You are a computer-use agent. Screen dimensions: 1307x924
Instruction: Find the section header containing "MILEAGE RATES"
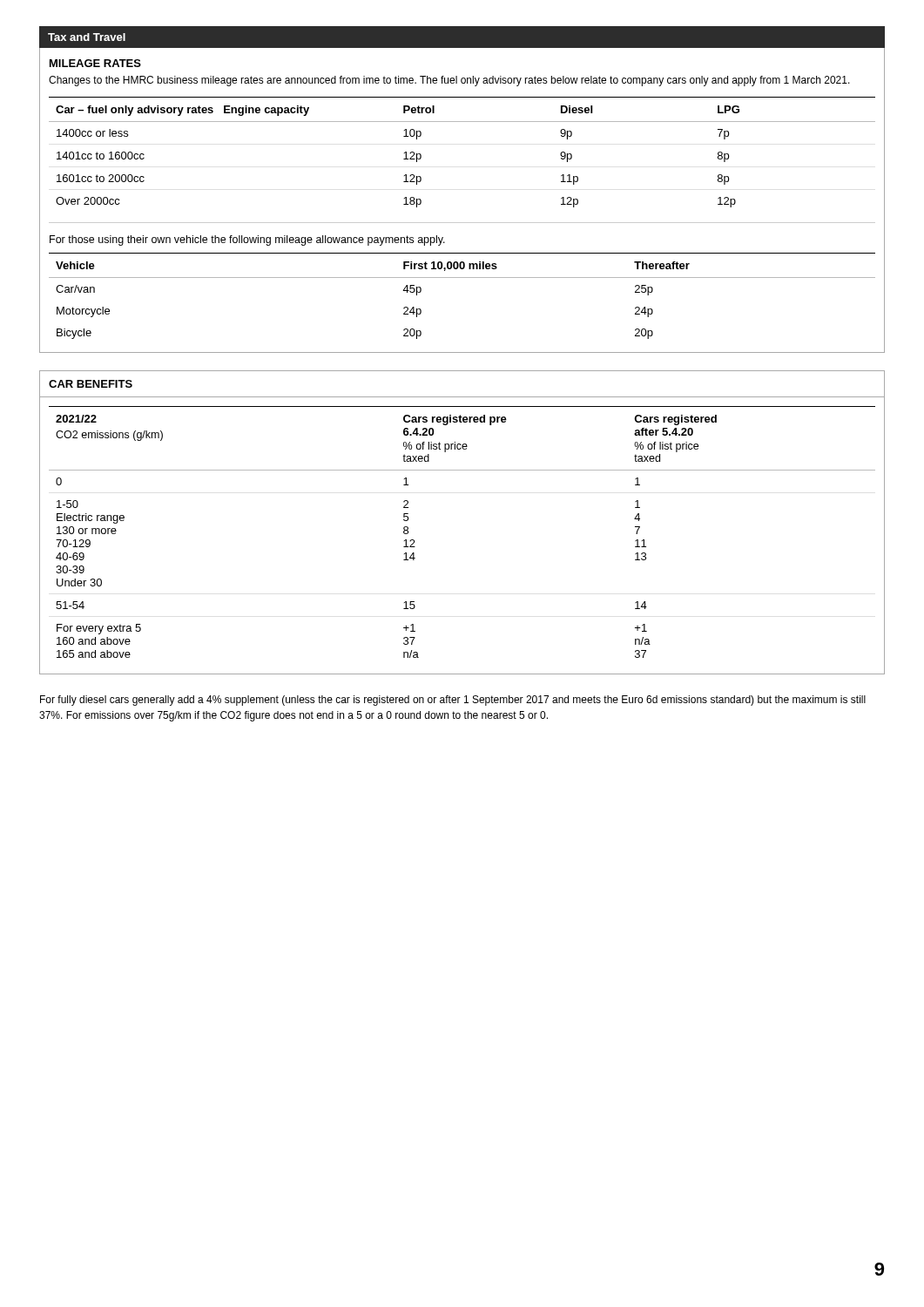(x=95, y=63)
